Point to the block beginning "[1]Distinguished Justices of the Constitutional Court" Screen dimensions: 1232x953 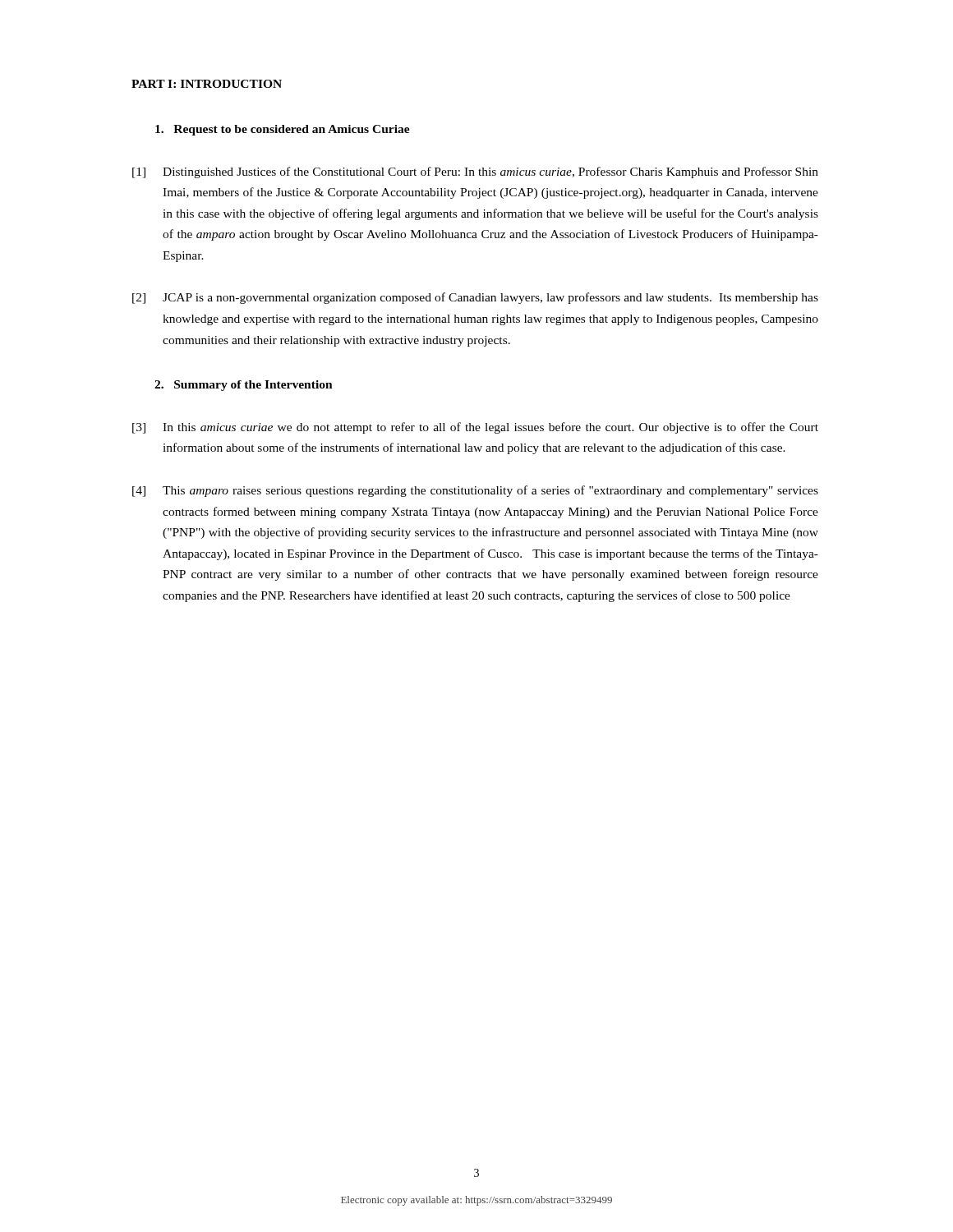point(475,213)
